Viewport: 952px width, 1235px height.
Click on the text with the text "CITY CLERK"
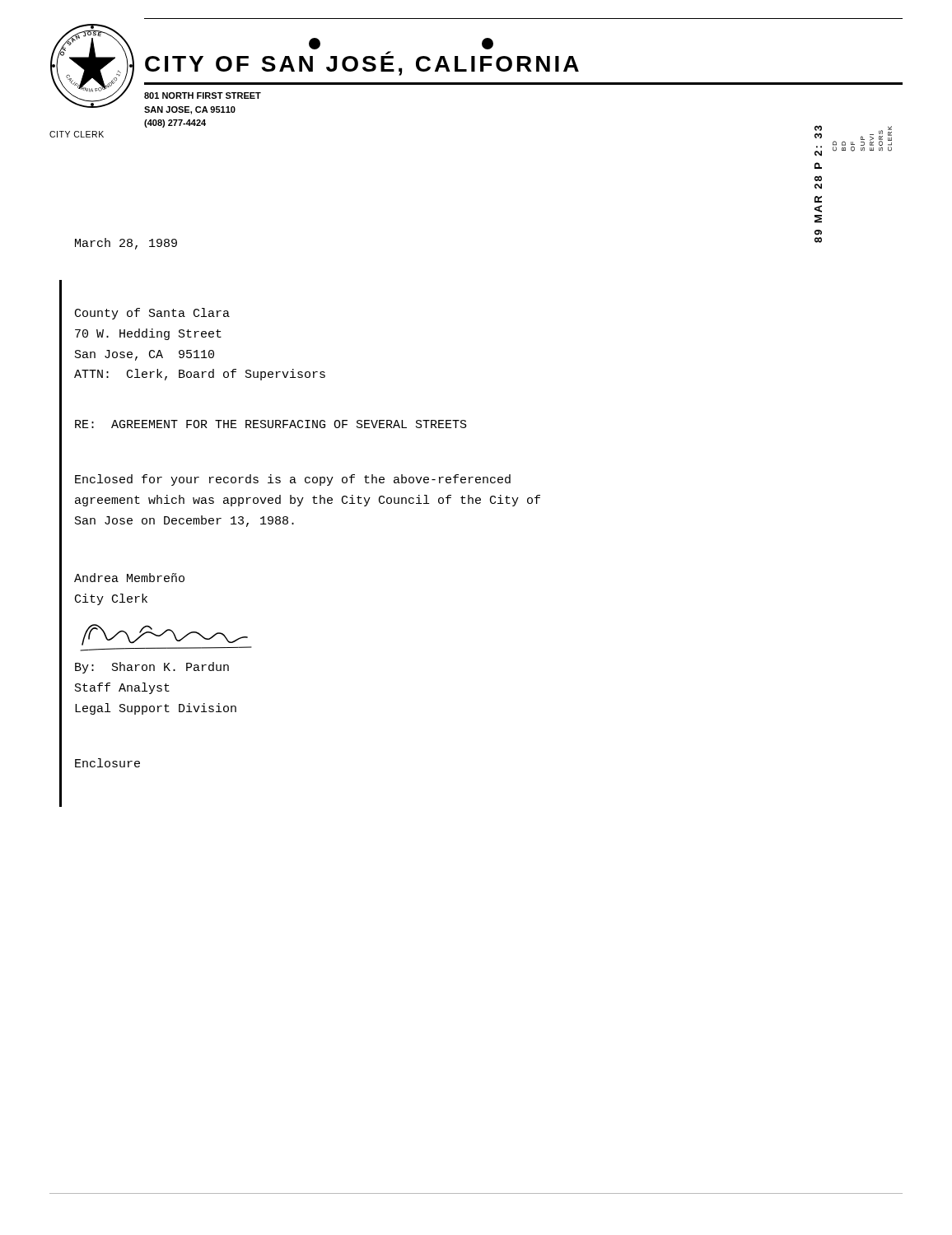[77, 134]
